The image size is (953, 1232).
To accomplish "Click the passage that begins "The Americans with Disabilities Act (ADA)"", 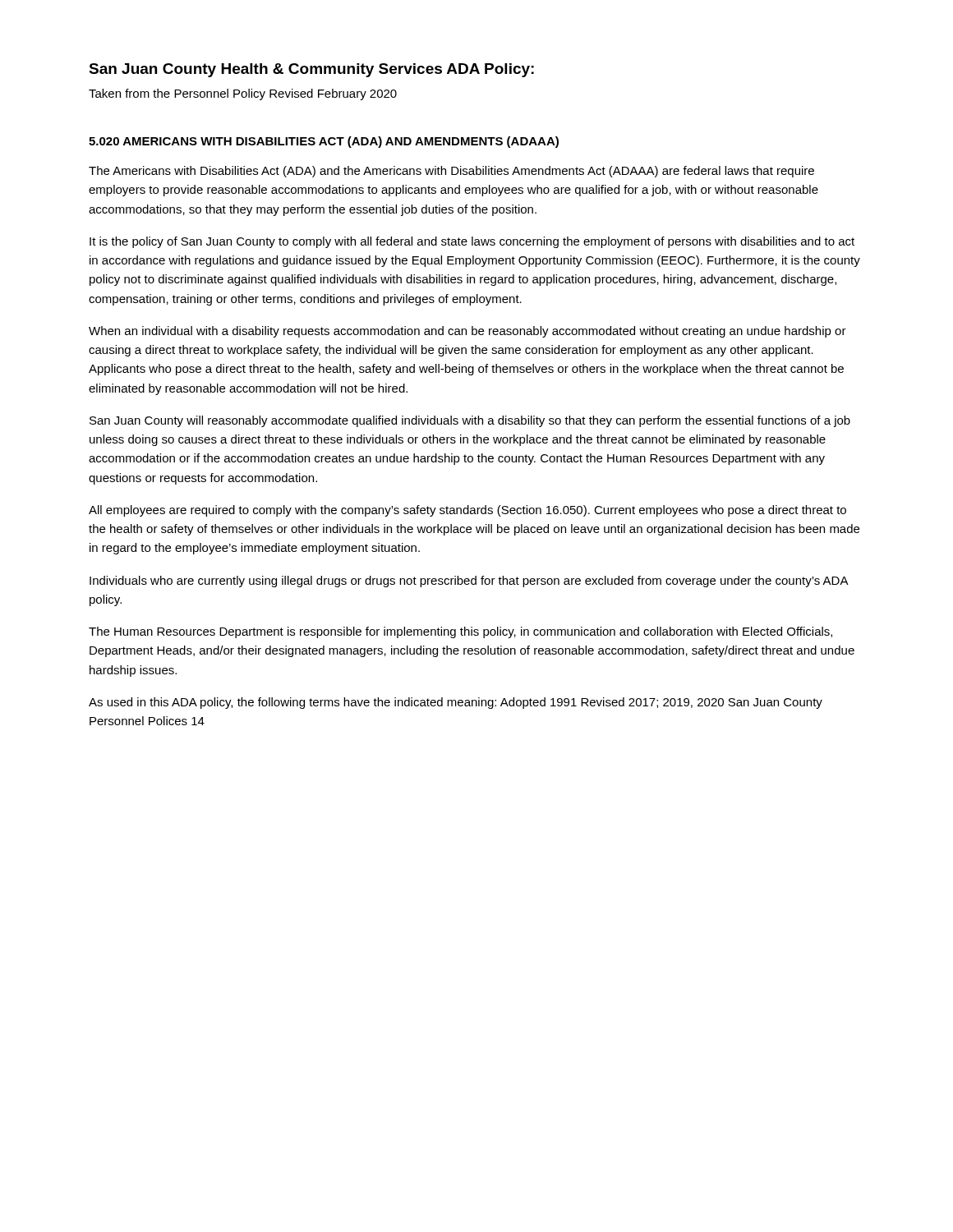I will point(453,190).
